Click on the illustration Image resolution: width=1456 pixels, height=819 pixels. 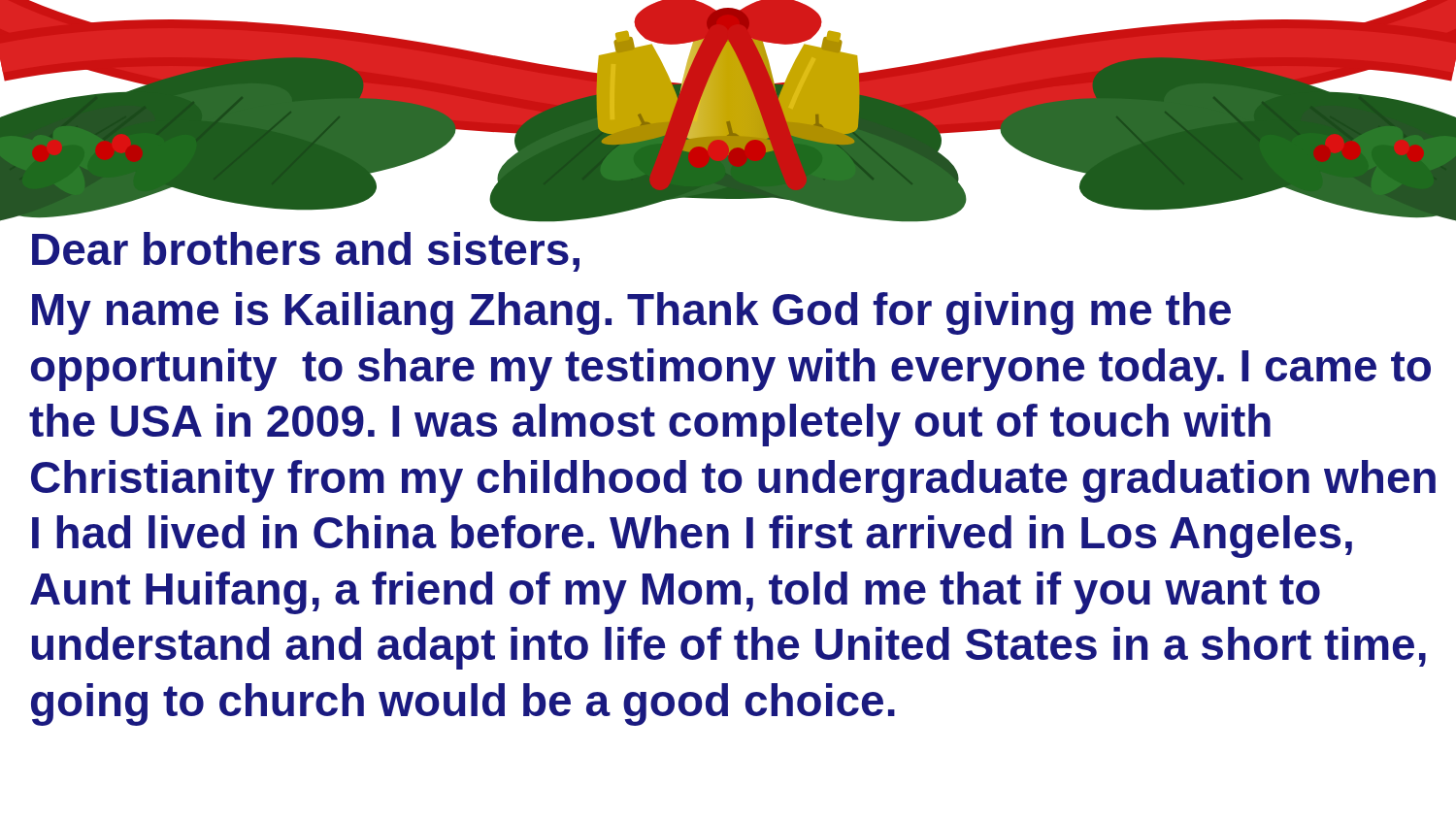click(x=728, y=112)
